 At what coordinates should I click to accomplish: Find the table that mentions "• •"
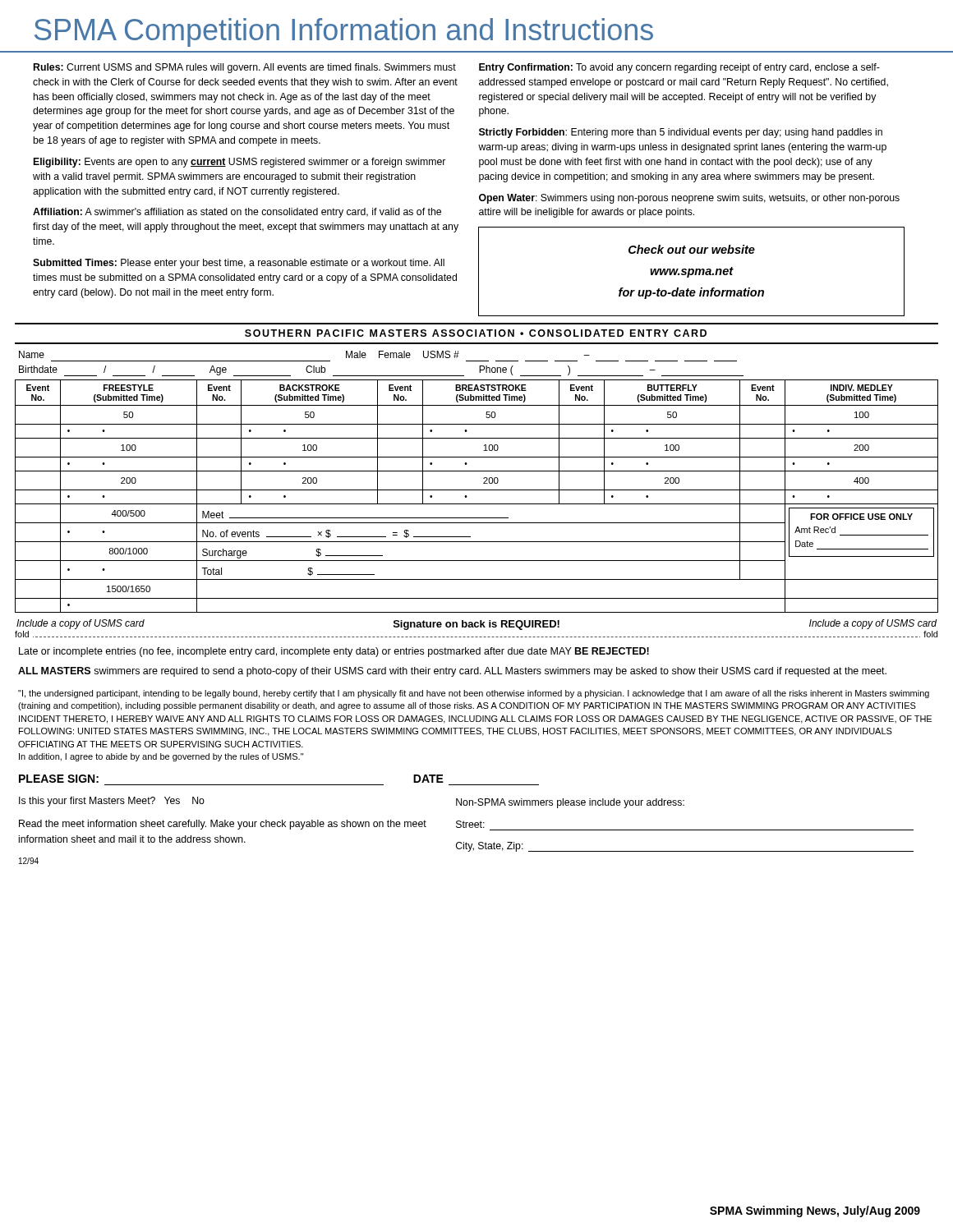pos(476,496)
